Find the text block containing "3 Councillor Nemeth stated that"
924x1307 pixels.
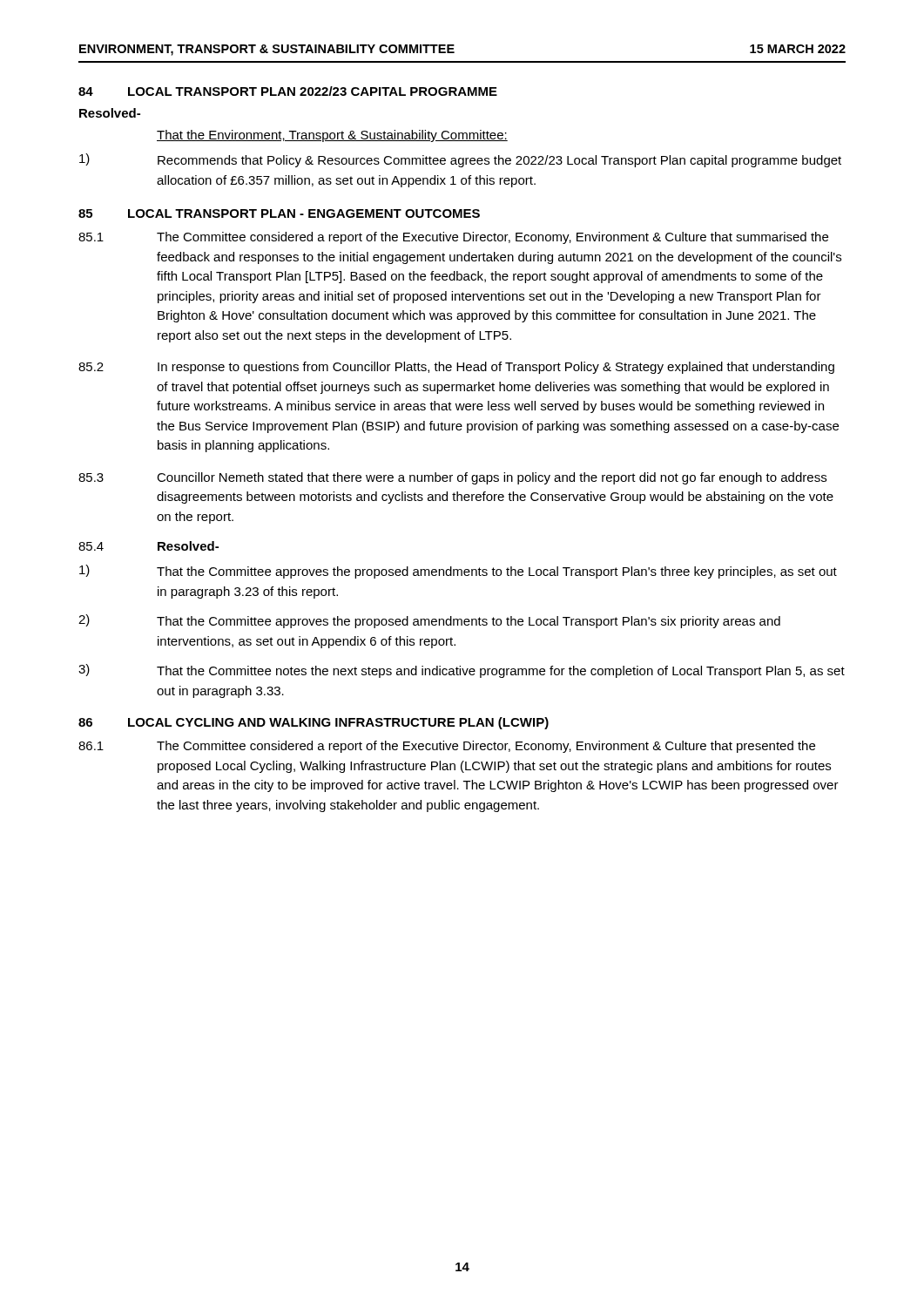(462, 497)
